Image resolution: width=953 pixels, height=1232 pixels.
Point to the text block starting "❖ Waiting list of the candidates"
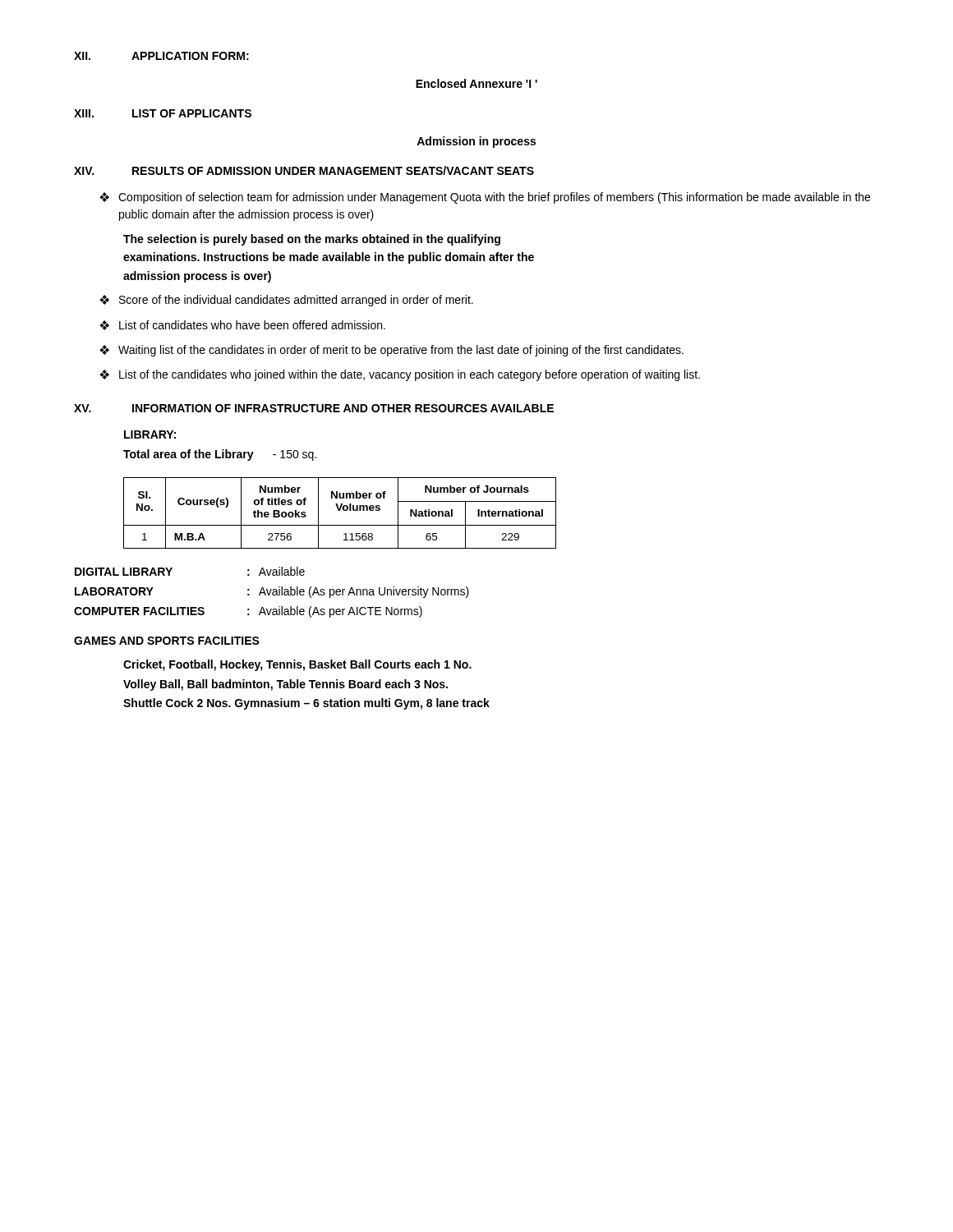[x=391, y=351]
